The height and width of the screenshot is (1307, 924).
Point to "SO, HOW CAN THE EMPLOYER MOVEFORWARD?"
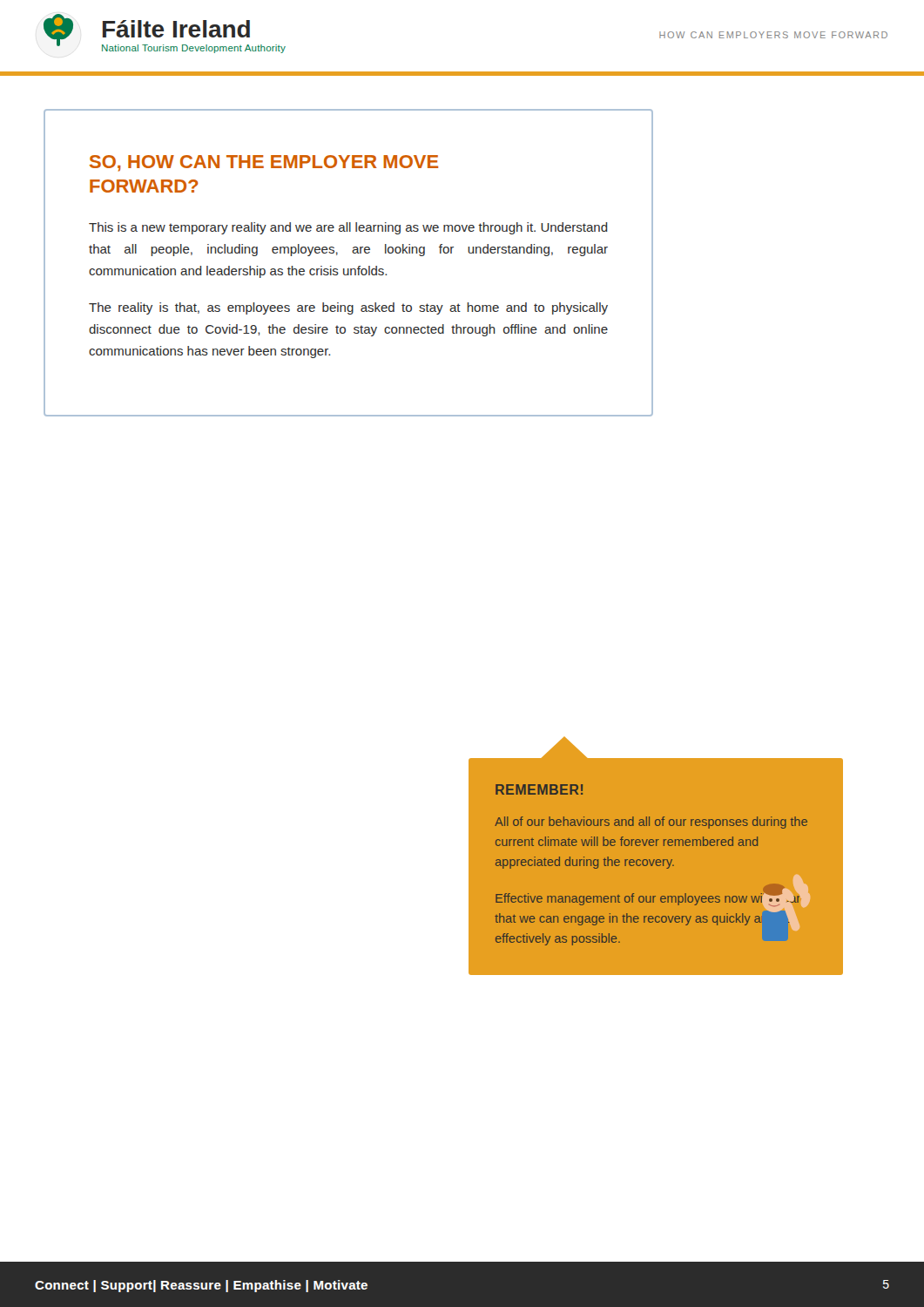264,174
